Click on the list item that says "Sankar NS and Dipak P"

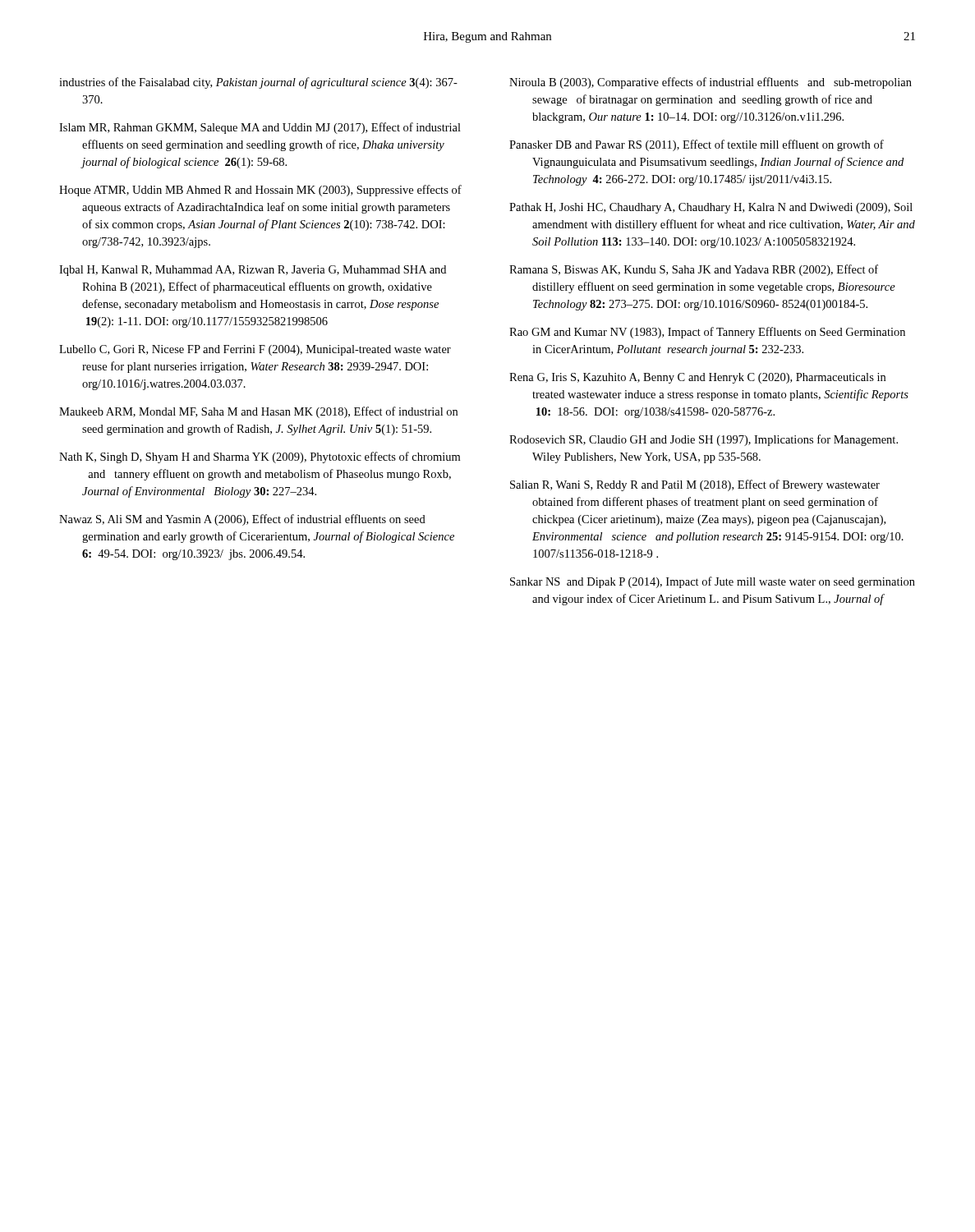pyautogui.click(x=712, y=590)
